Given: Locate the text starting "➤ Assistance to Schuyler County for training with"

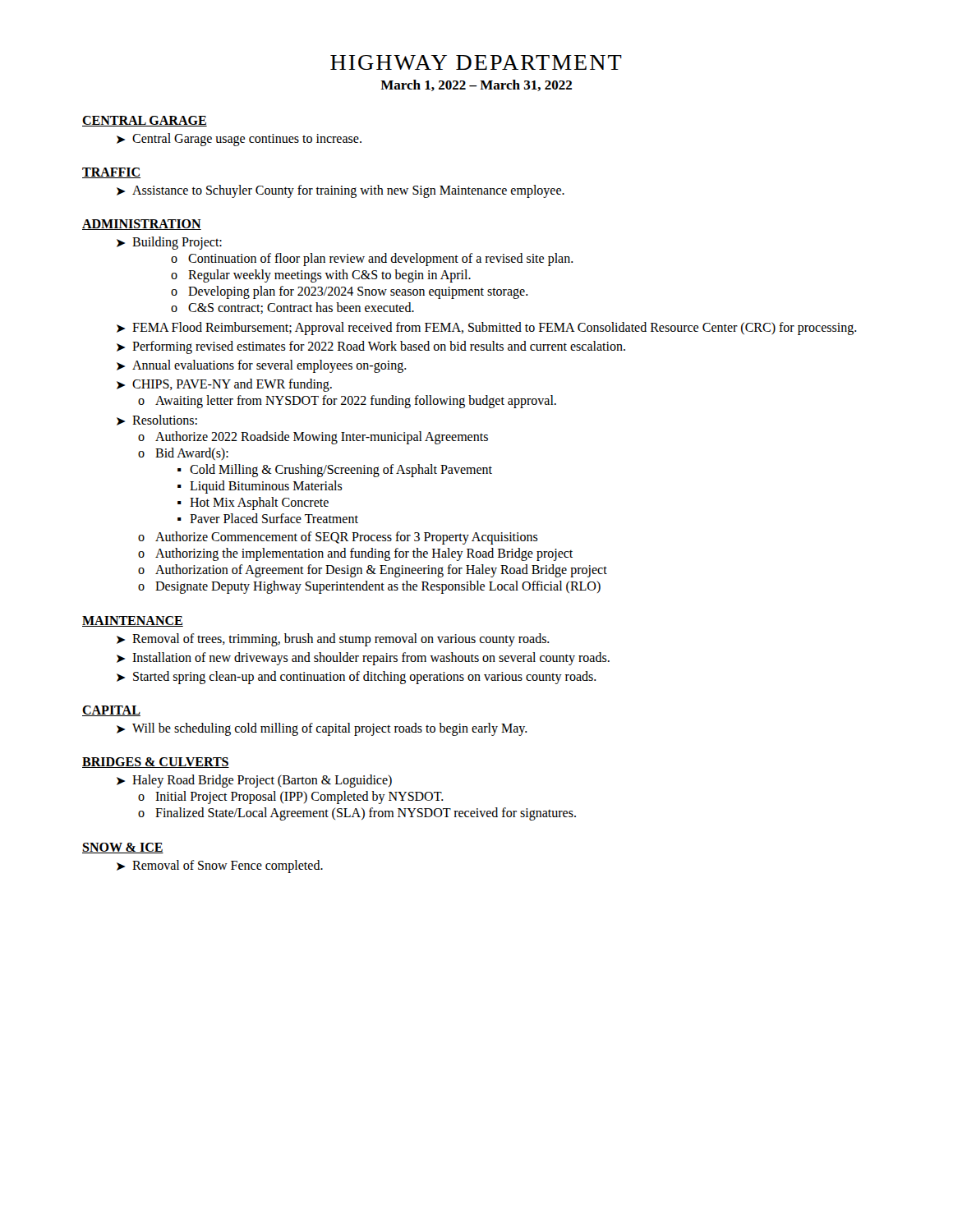Looking at the screenshot, I should (493, 191).
